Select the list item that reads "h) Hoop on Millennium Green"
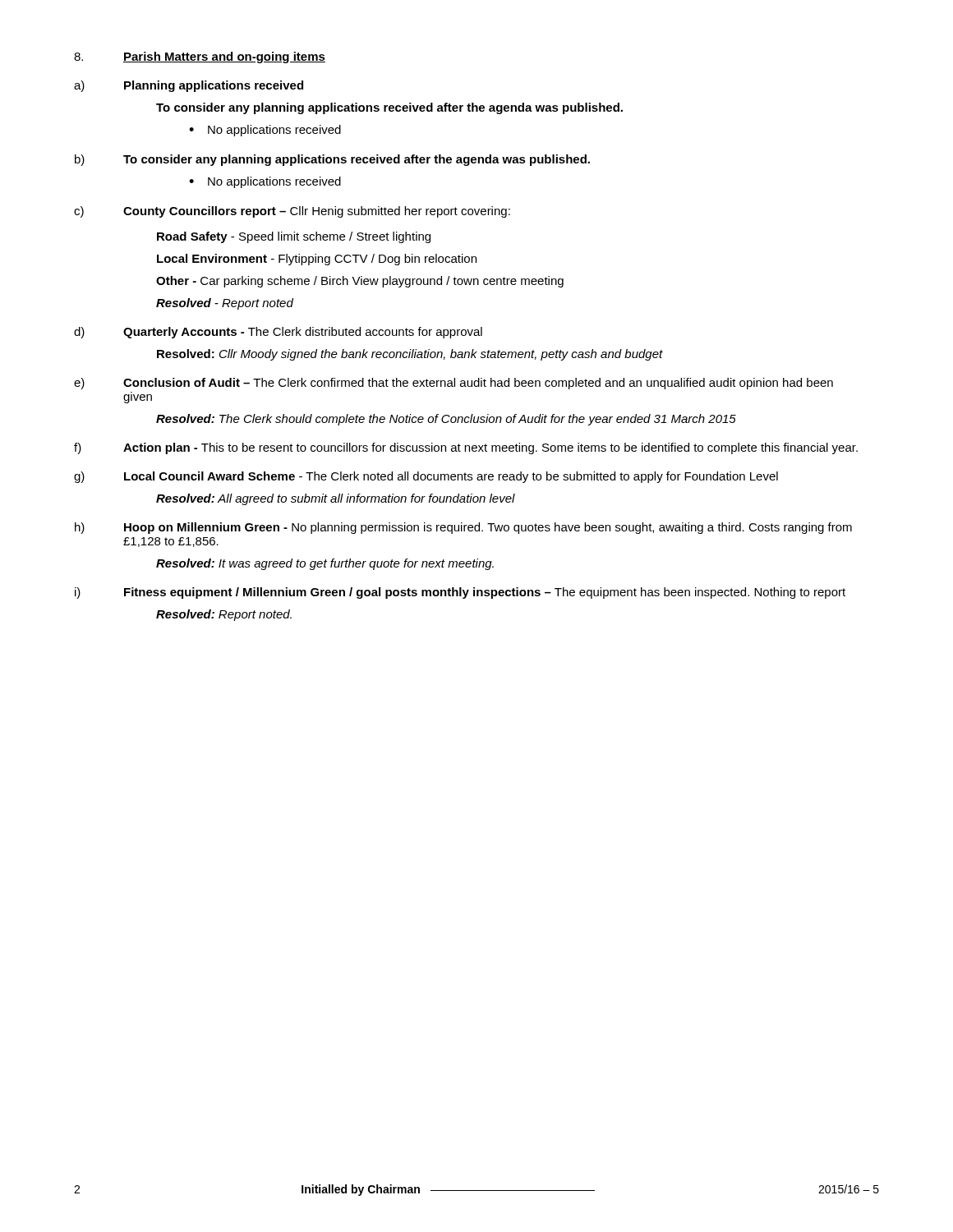This screenshot has height=1232, width=953. (468, 534)
